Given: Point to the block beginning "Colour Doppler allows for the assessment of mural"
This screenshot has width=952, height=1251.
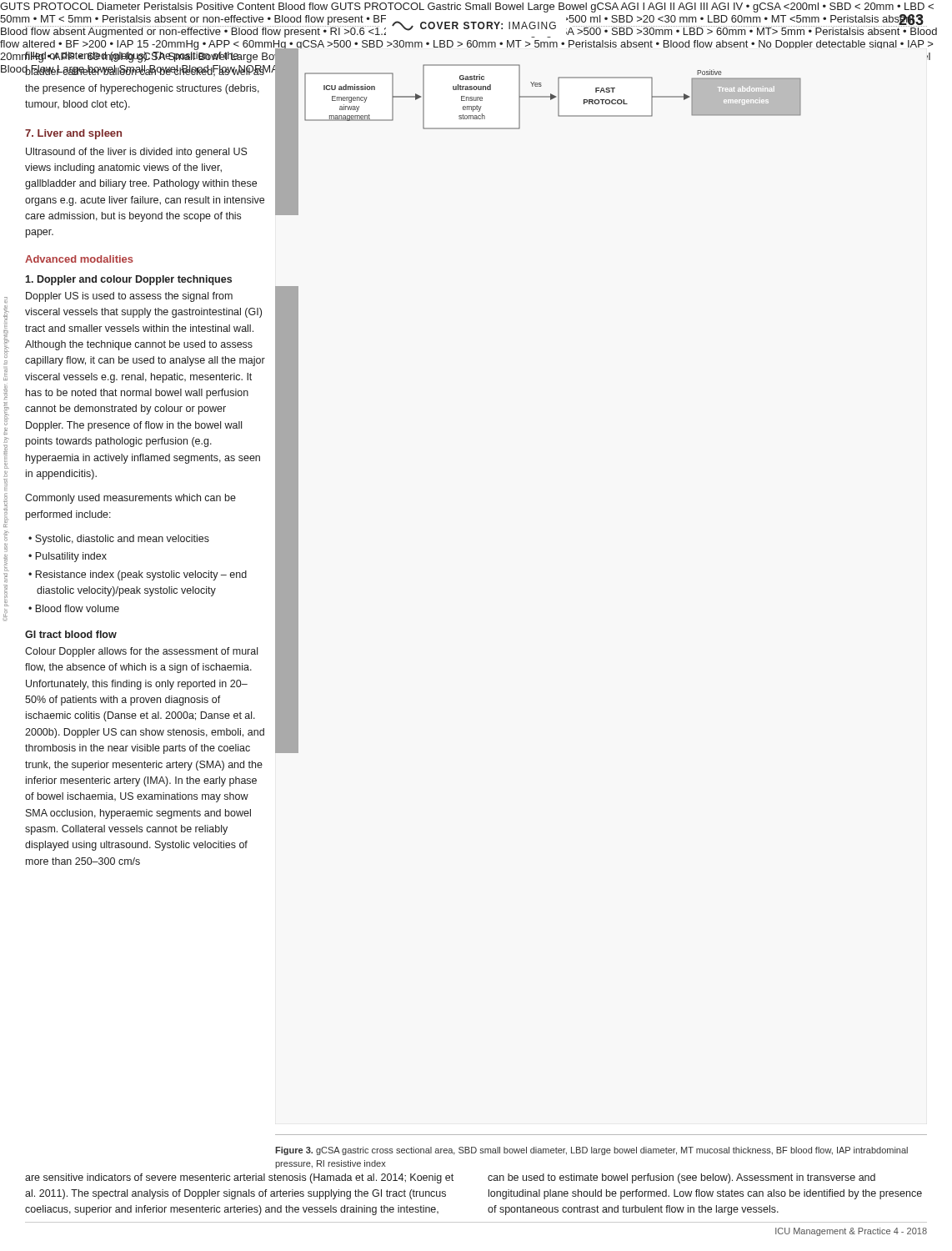Looking at the screenshot, I should point(146,757).
